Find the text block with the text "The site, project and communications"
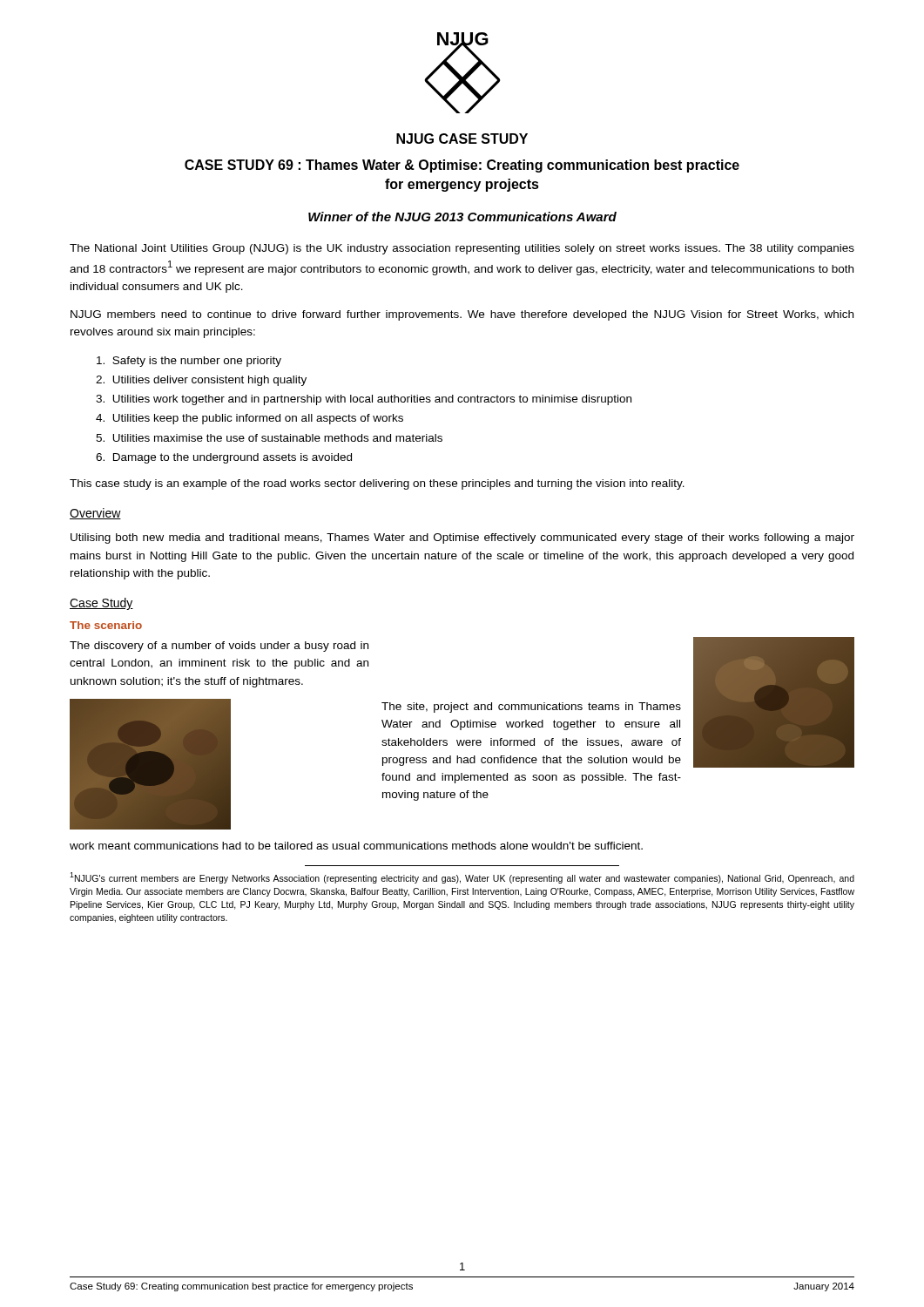This screenshot has height=1307, width=924. pyautogui.click(x=531, y=750)
